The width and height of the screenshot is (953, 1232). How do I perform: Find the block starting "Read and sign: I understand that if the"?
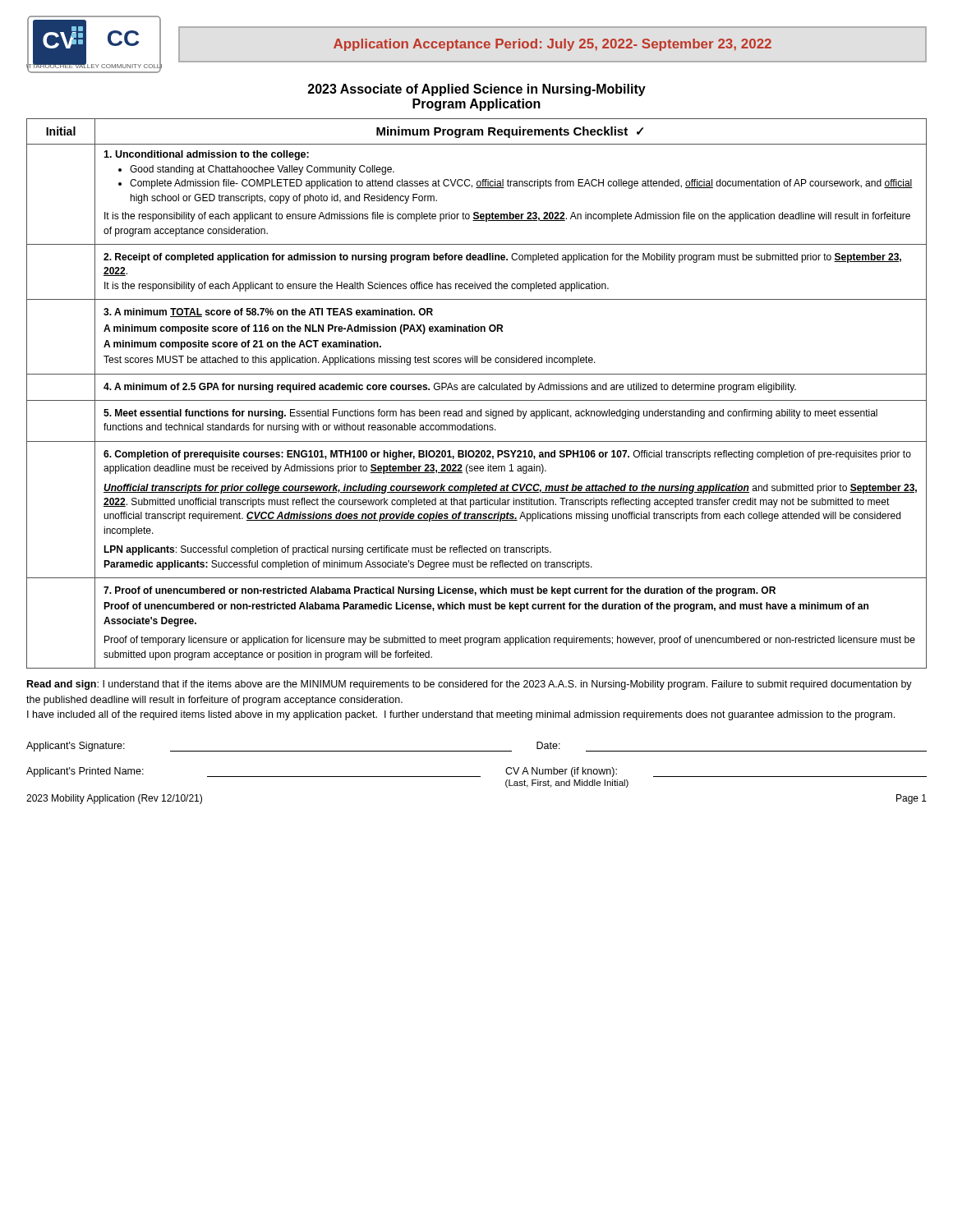tap(469, 700)
